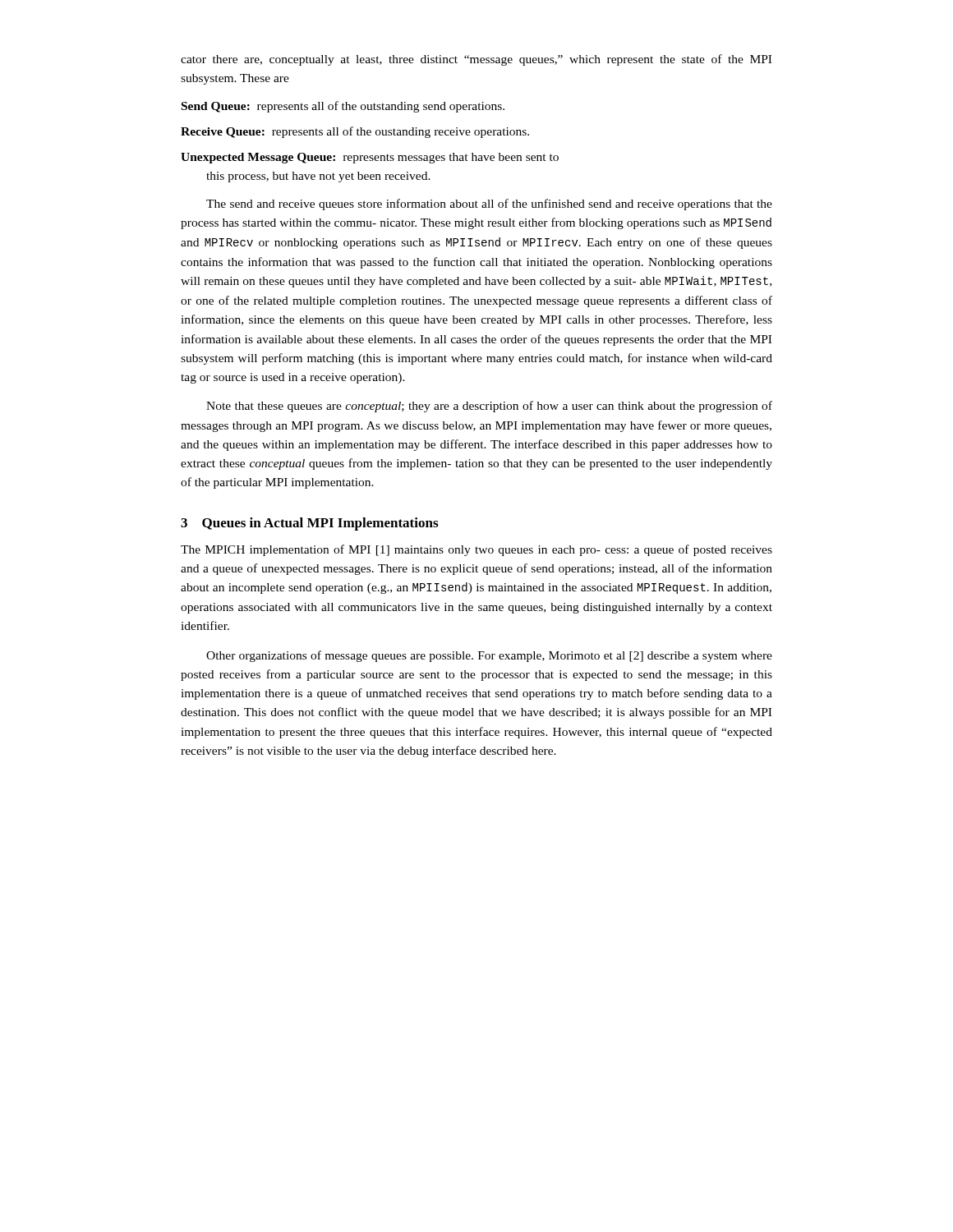The image size is (953, 1232).
Task: Locate the list item with the text "Receive Queue: represents"
Action: [476, 131]
